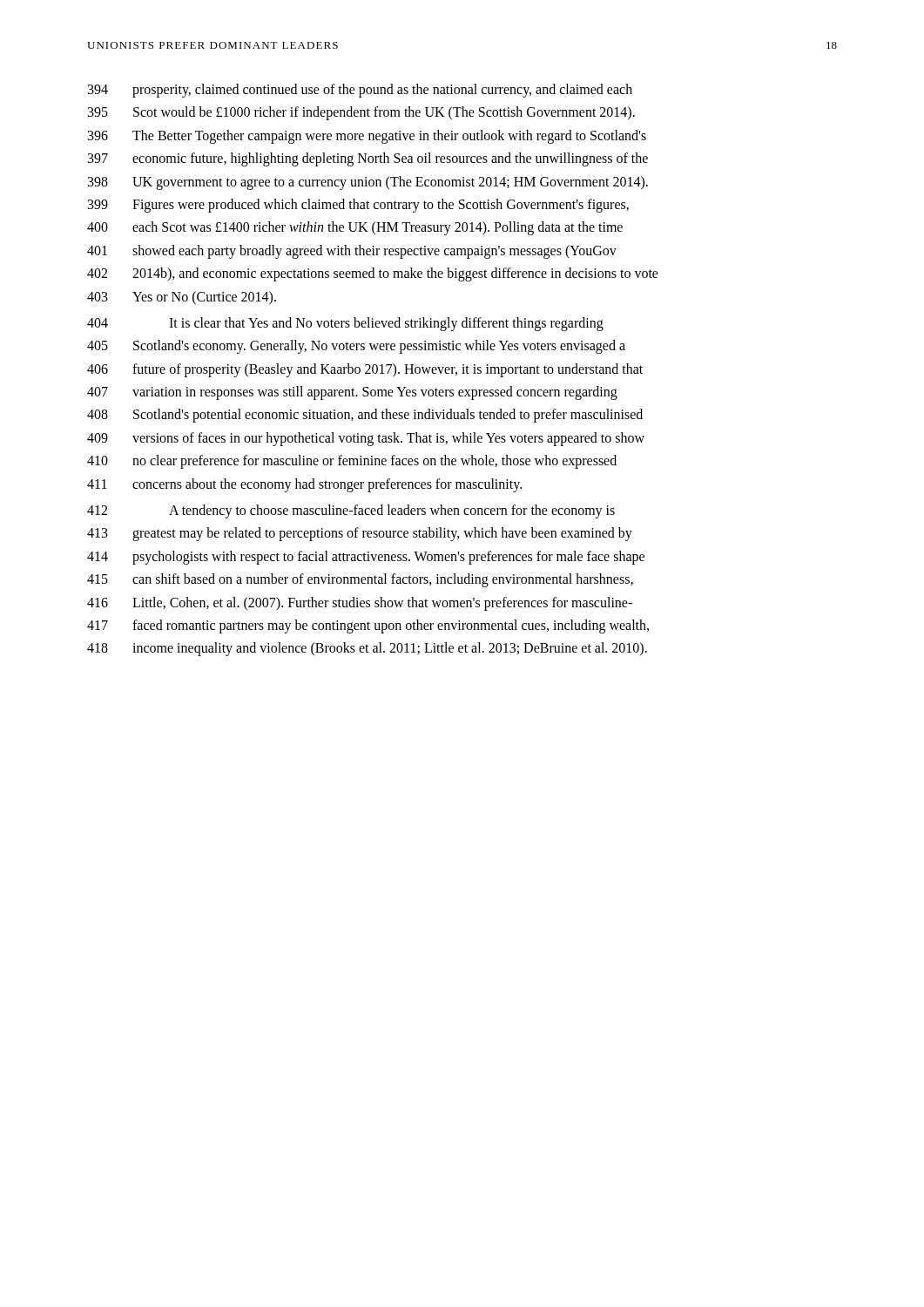Find the text block containing "396 The Better Together"
The height and width of the screenshot is (1307, 924).
[x=462, y=136]
